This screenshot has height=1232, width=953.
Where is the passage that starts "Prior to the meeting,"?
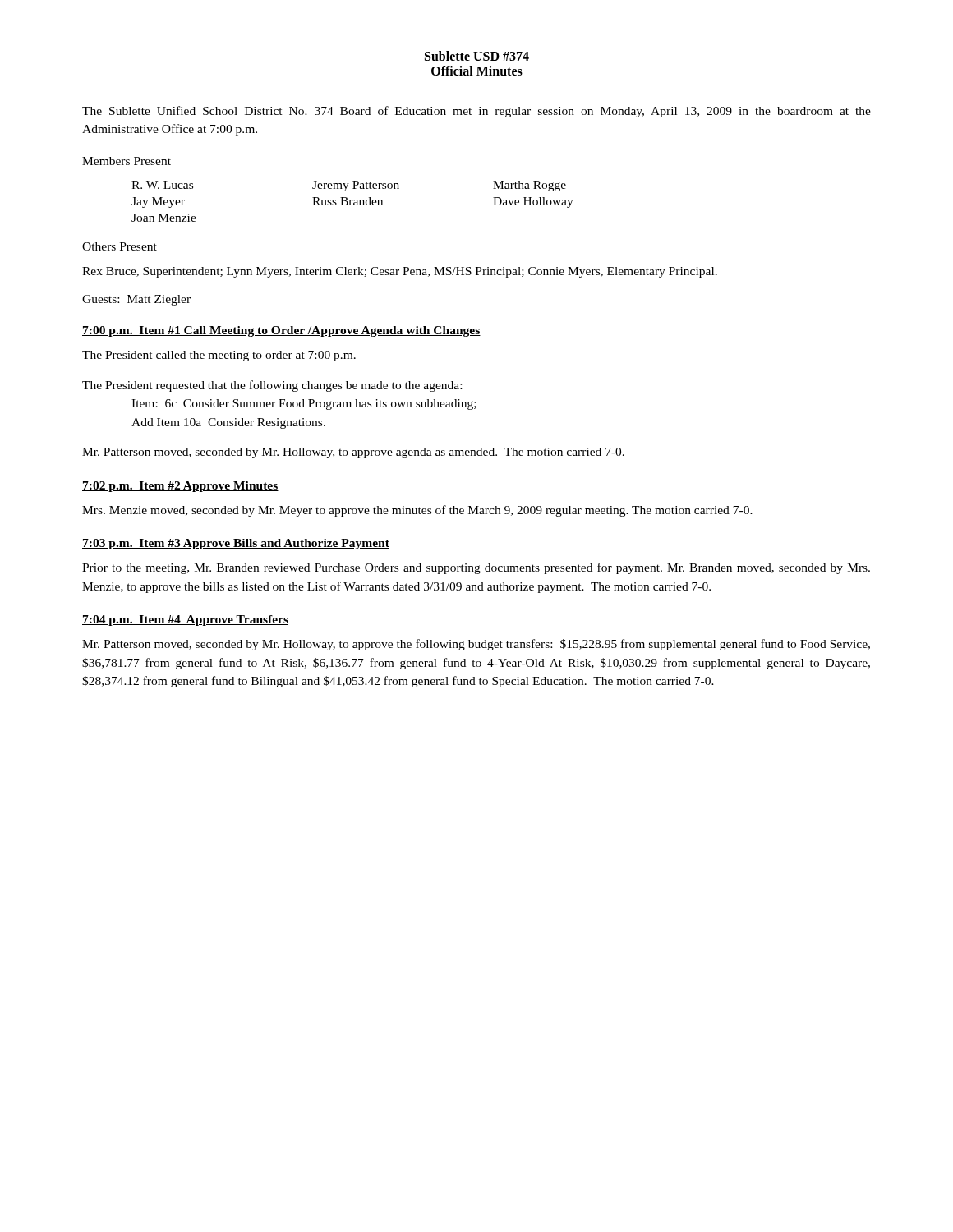pos(476,577)
